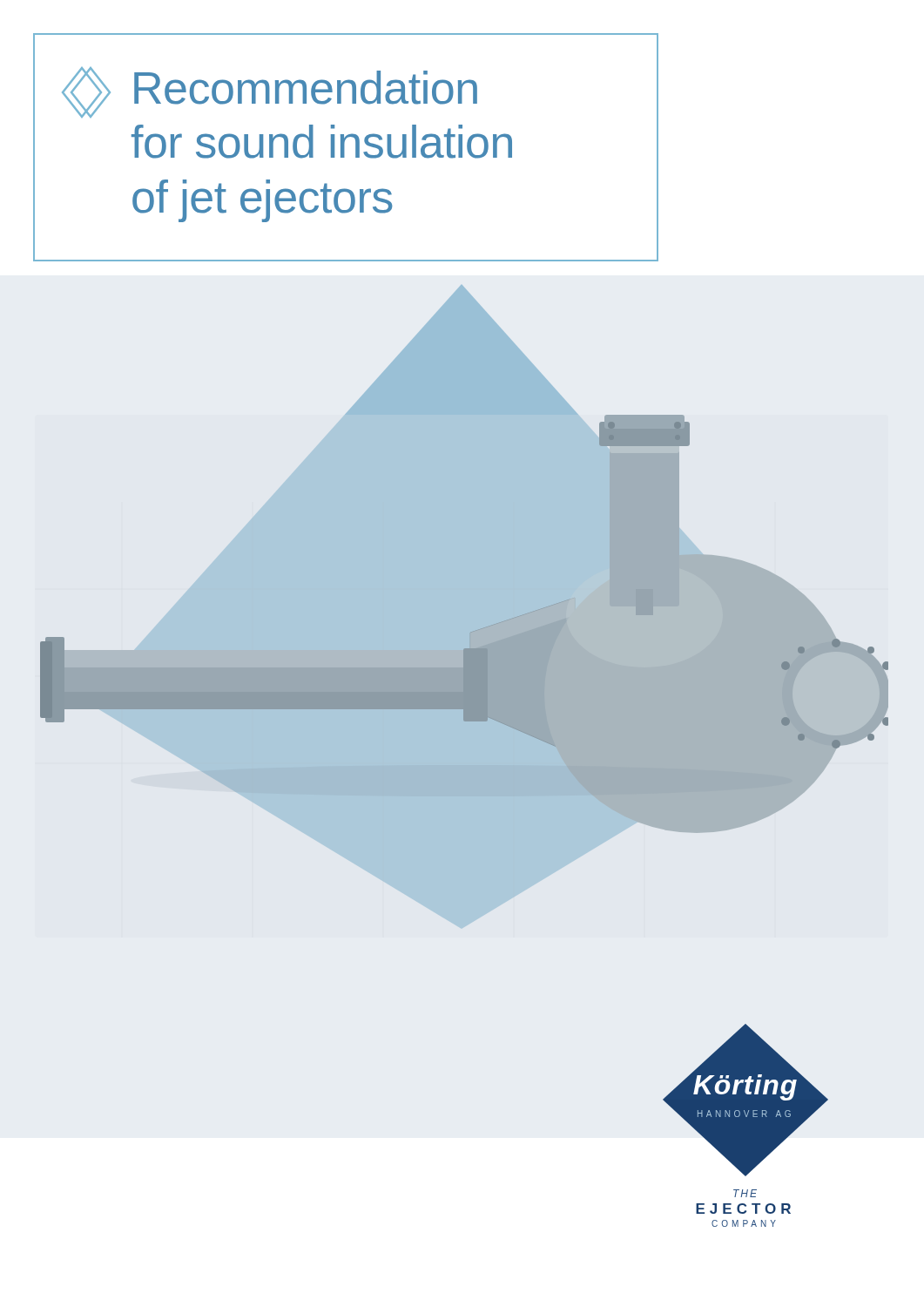
Task: Locate the title that opens with "Recommendationfor sound insulationof jet"
Action: 287,143
